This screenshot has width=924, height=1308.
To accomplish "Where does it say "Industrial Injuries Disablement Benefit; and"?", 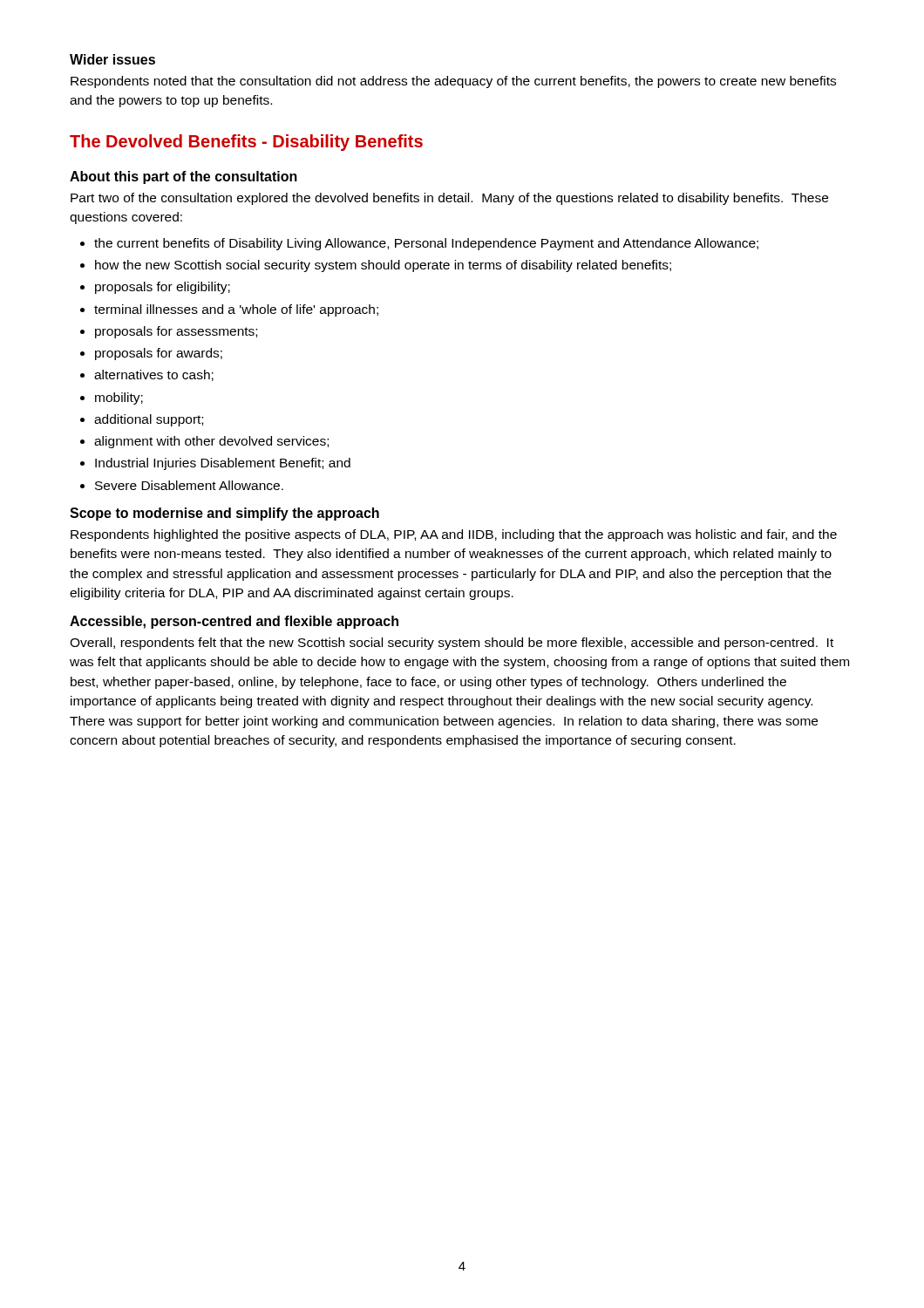I will point(223,463).
